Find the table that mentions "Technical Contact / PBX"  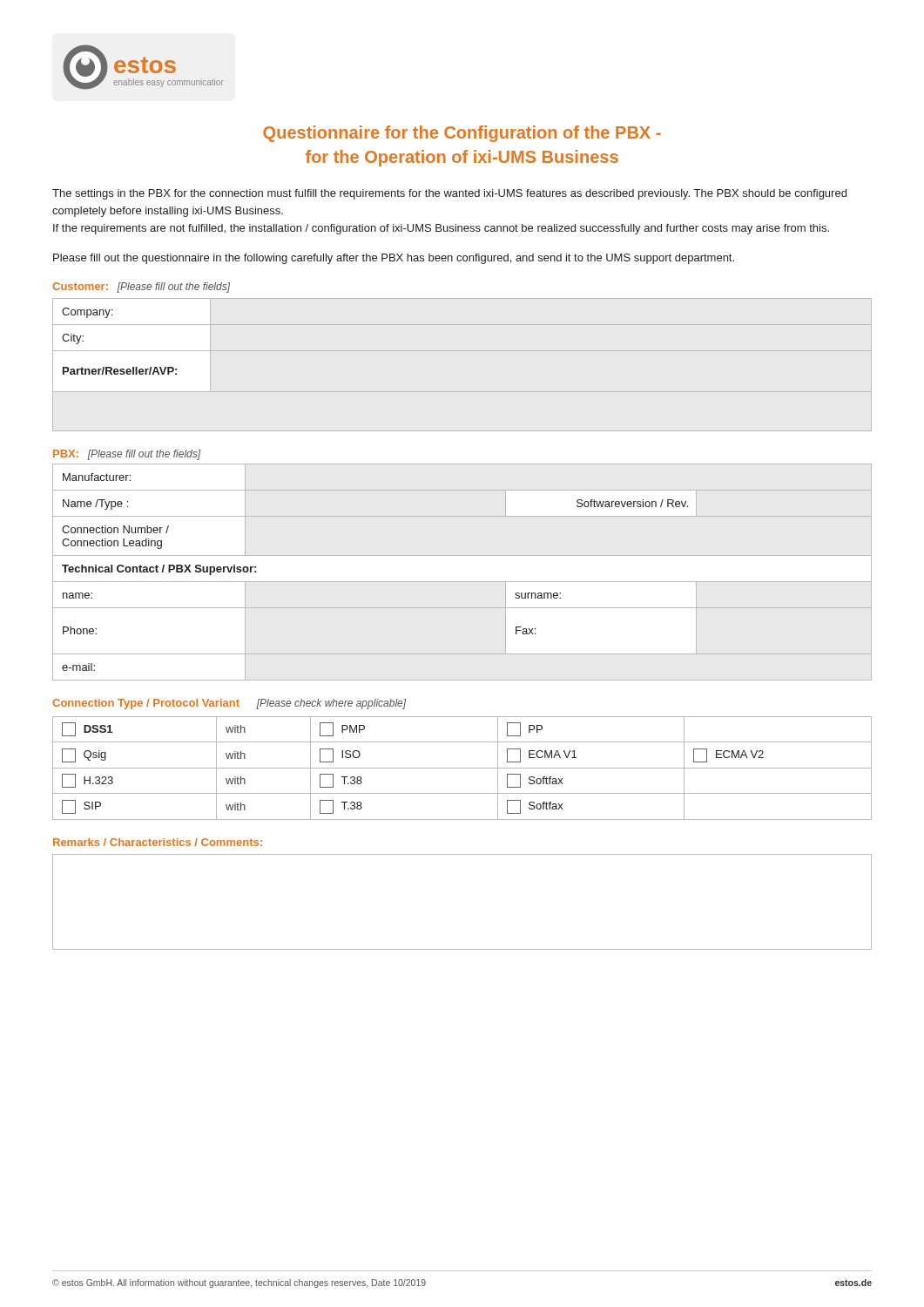point(462,572)
